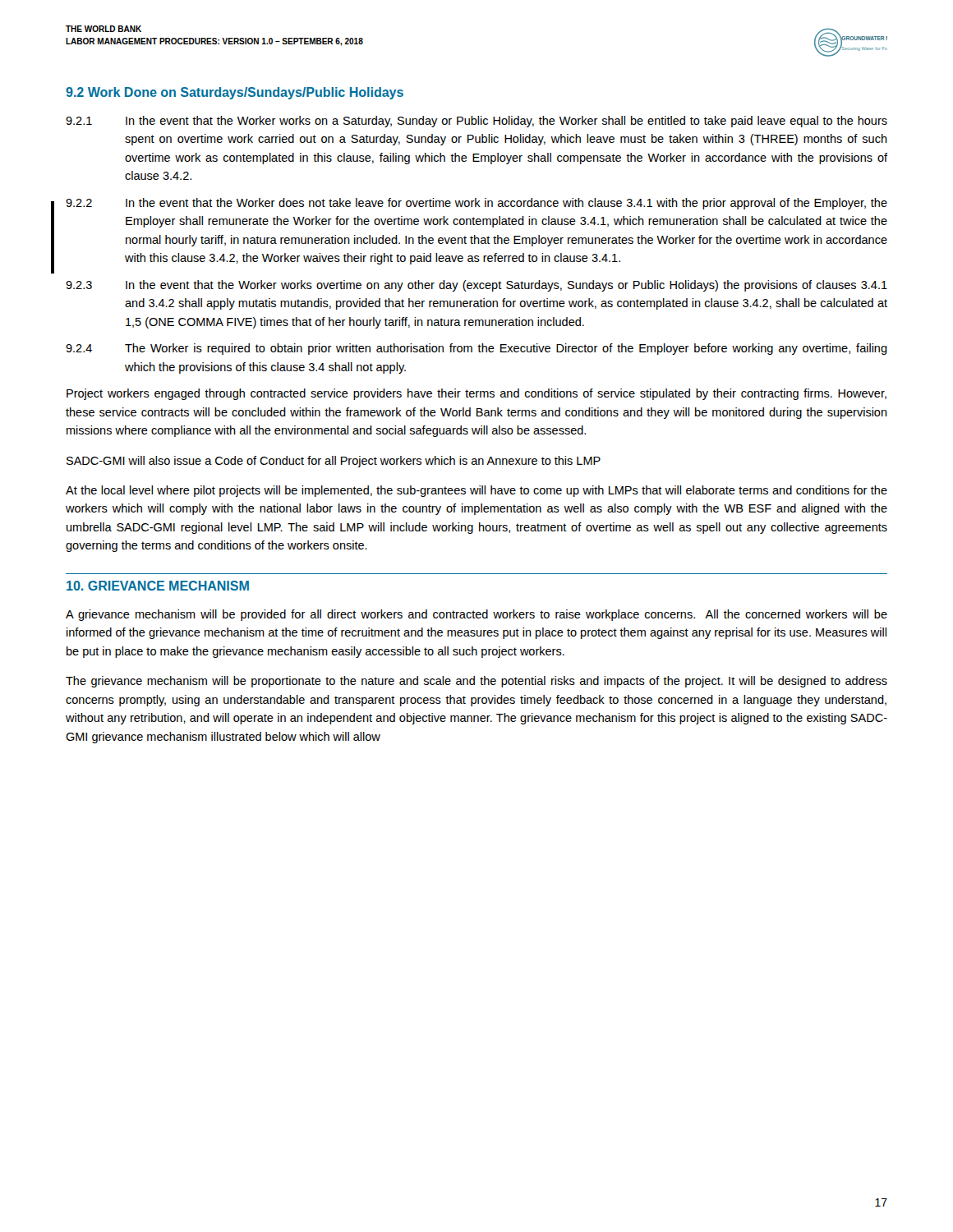Locate the block of text that opens with "The grievance mechanism will be proportionate"
Image resolution: width=953 pixels, height=1232 pixels.
click(x=476, y=709)
